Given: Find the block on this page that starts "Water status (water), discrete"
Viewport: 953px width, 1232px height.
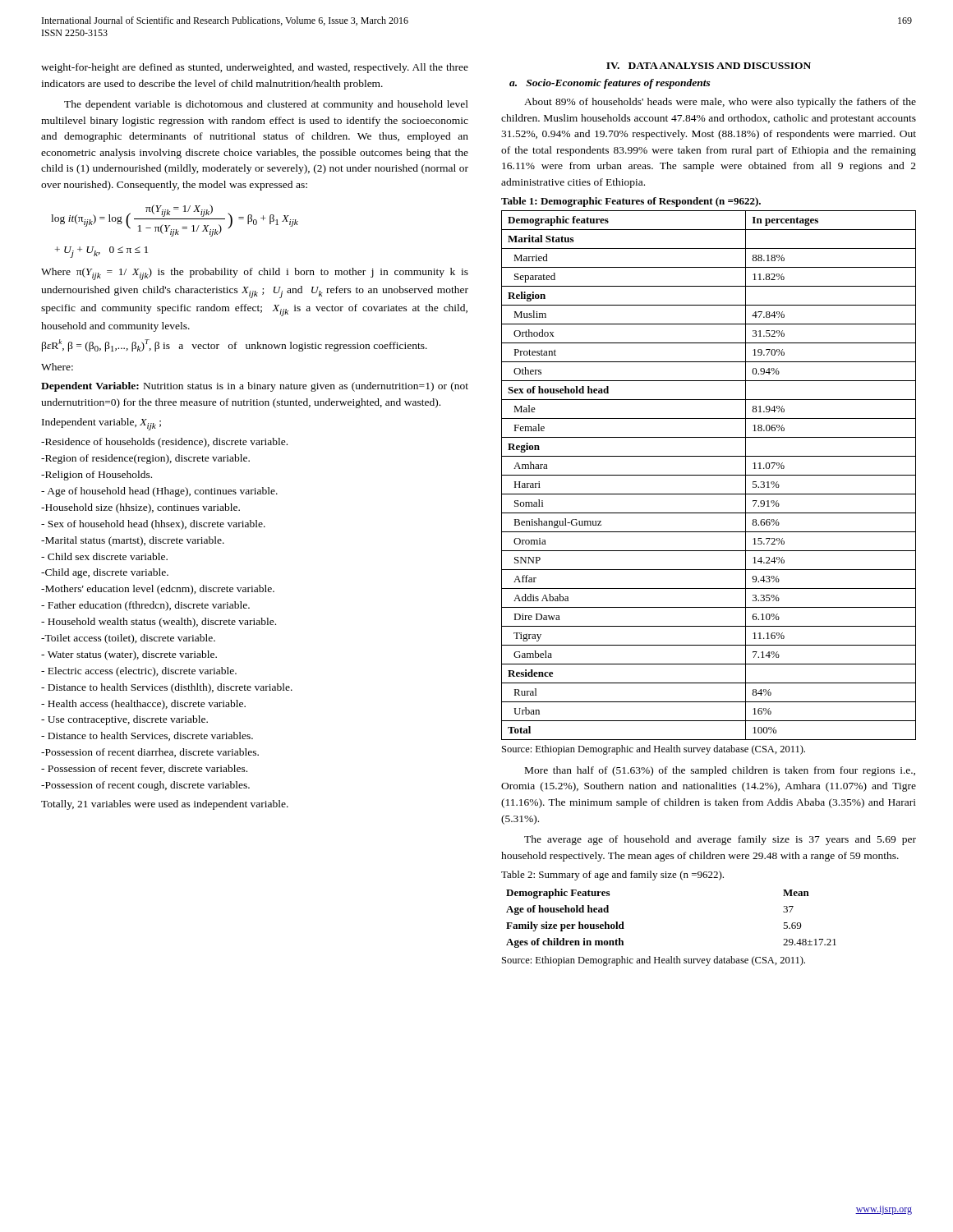Looking at the screenshot, I should (129, 654).
